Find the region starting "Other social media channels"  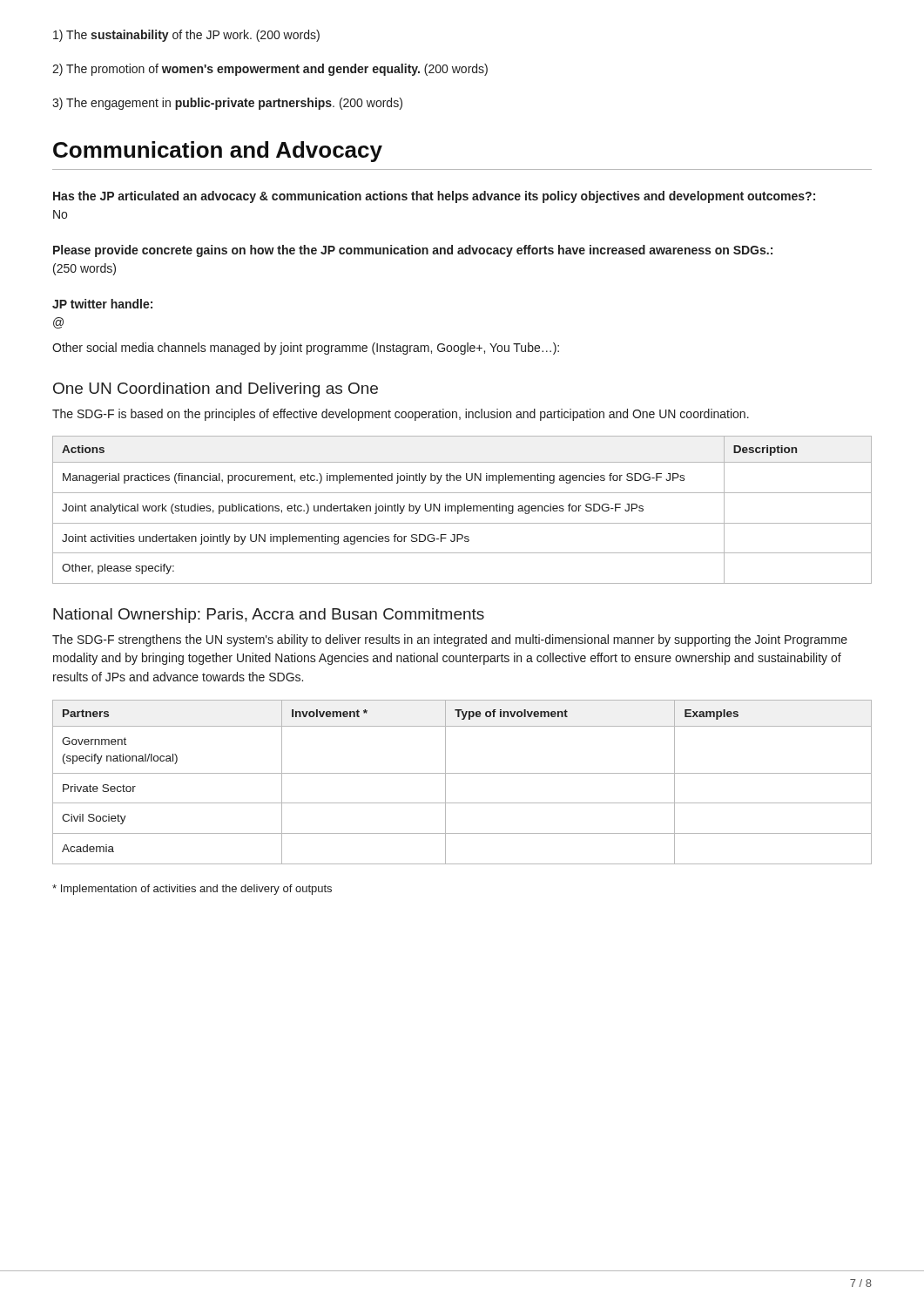[306, 348]
